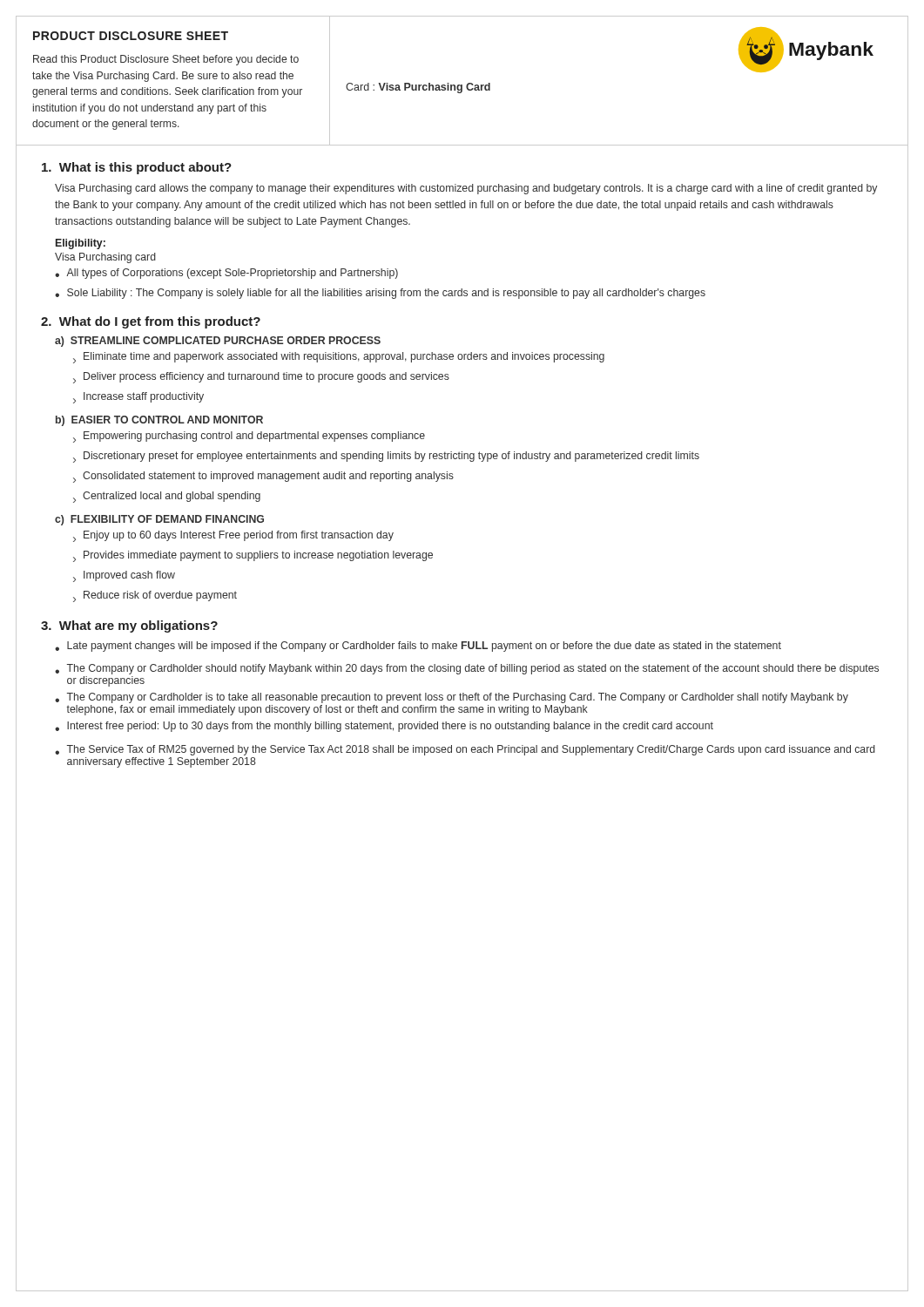Viewport: 924px width, 1307px height.
Task: Find the section header with the text "2. What do I"
Action: [x=151, y=321]
